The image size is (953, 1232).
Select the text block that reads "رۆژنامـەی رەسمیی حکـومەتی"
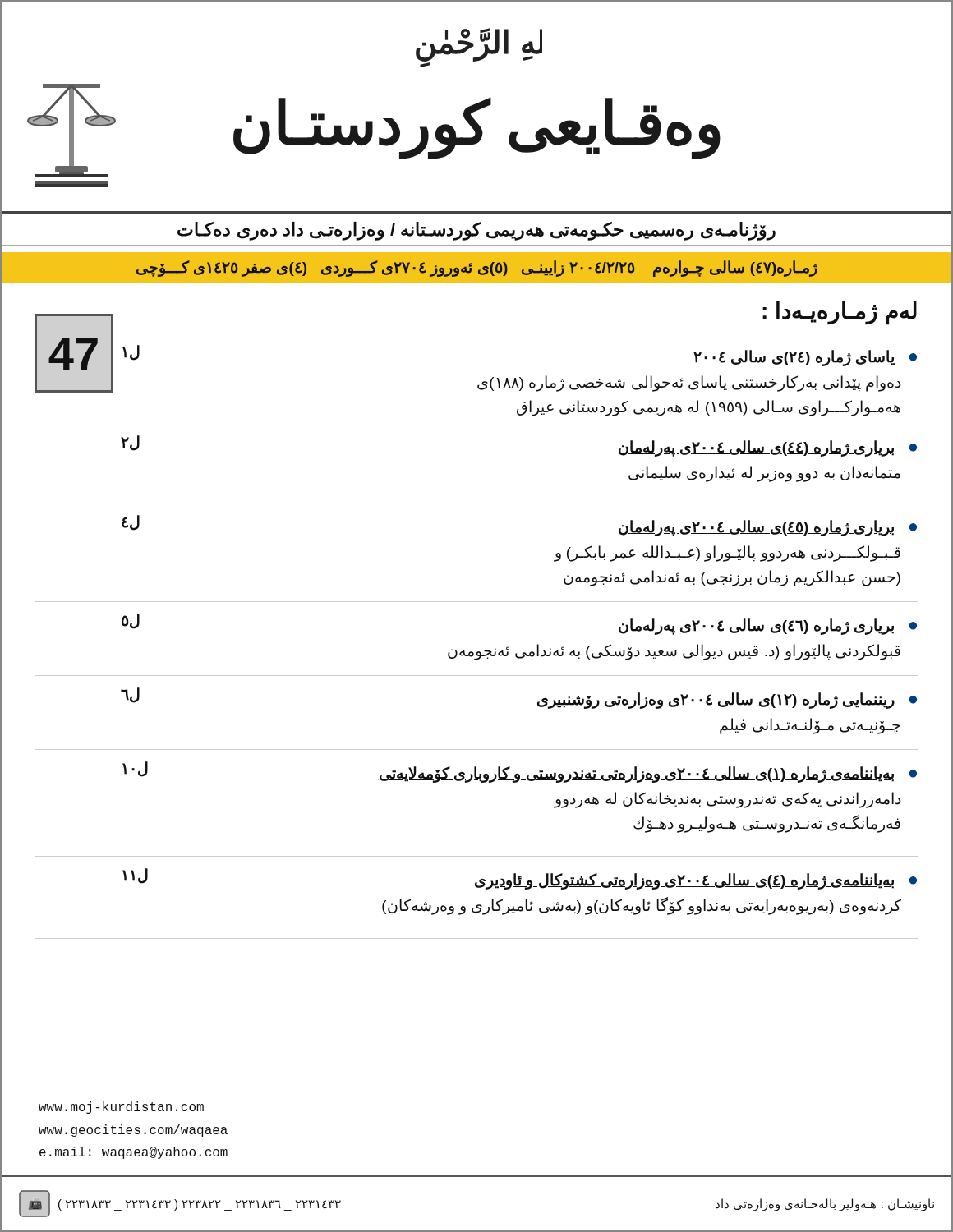pyautogui.click(x=476, y=230)
